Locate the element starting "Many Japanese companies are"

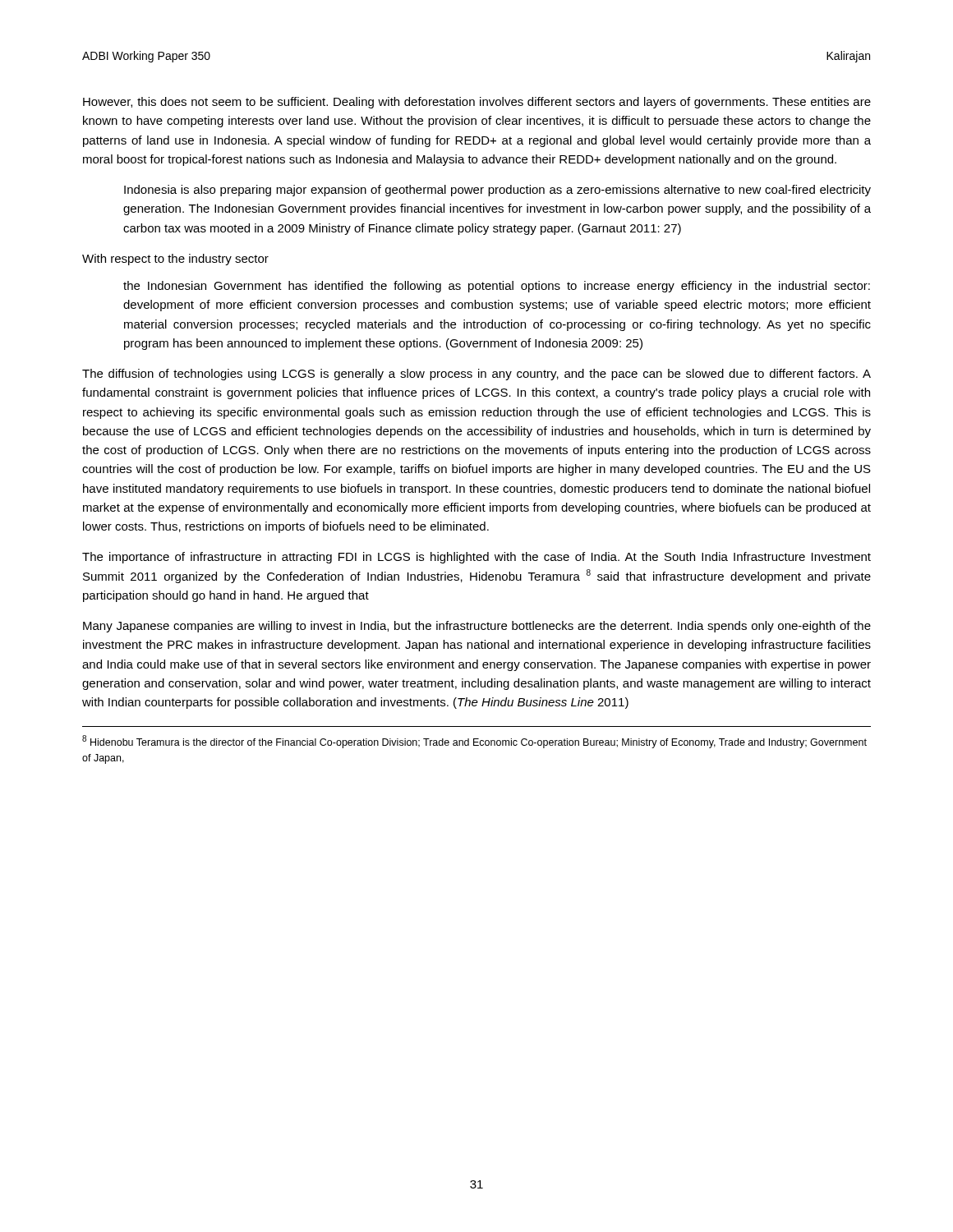pos(476,664)
